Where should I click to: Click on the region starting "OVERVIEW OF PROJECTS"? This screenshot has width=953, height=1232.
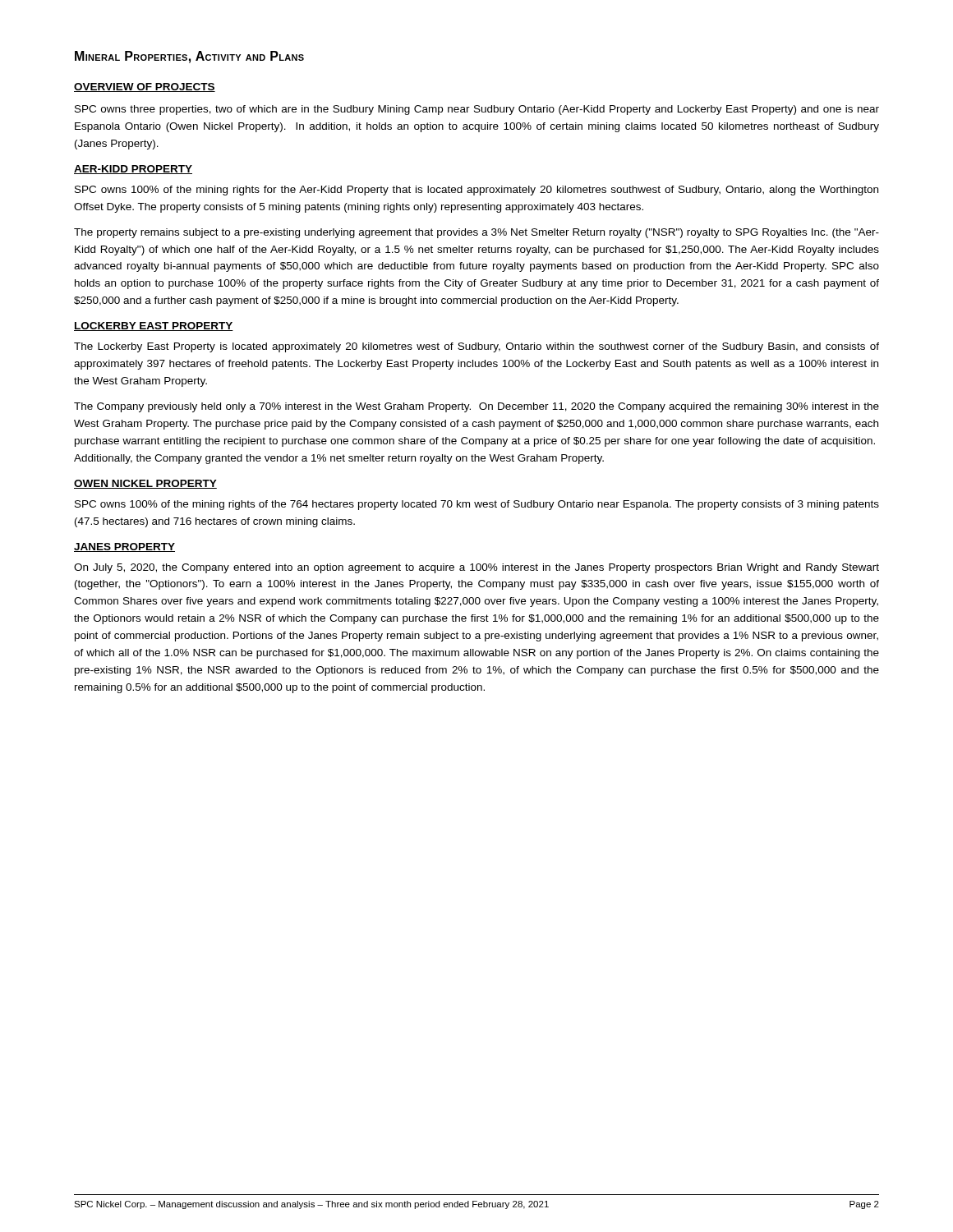[x=144, y=87]
